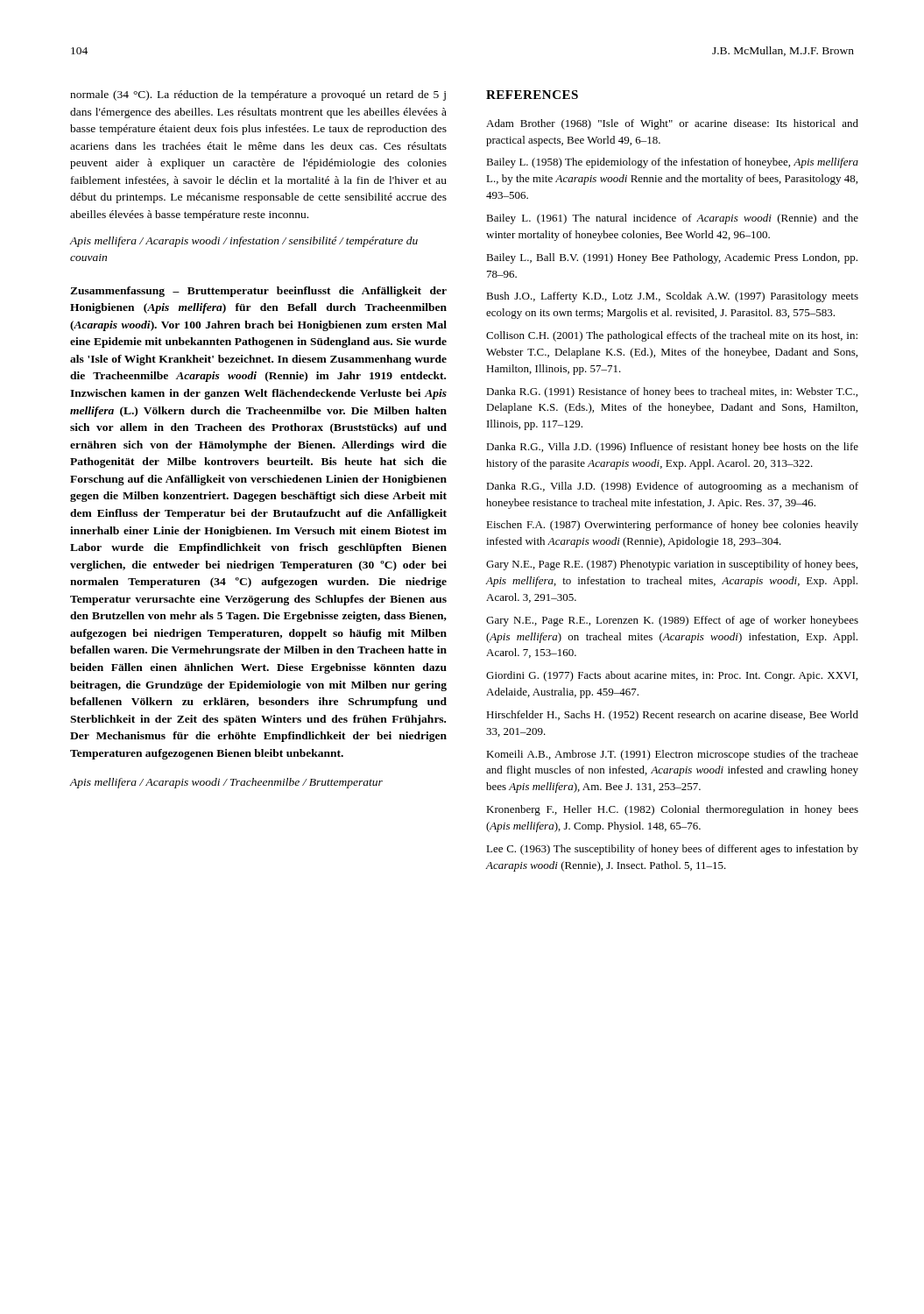Select the text block starting "Zusammenfassung – Bruttemperatur beeinflusst die"
The image size is (924, 1314).
pos(258,522)
